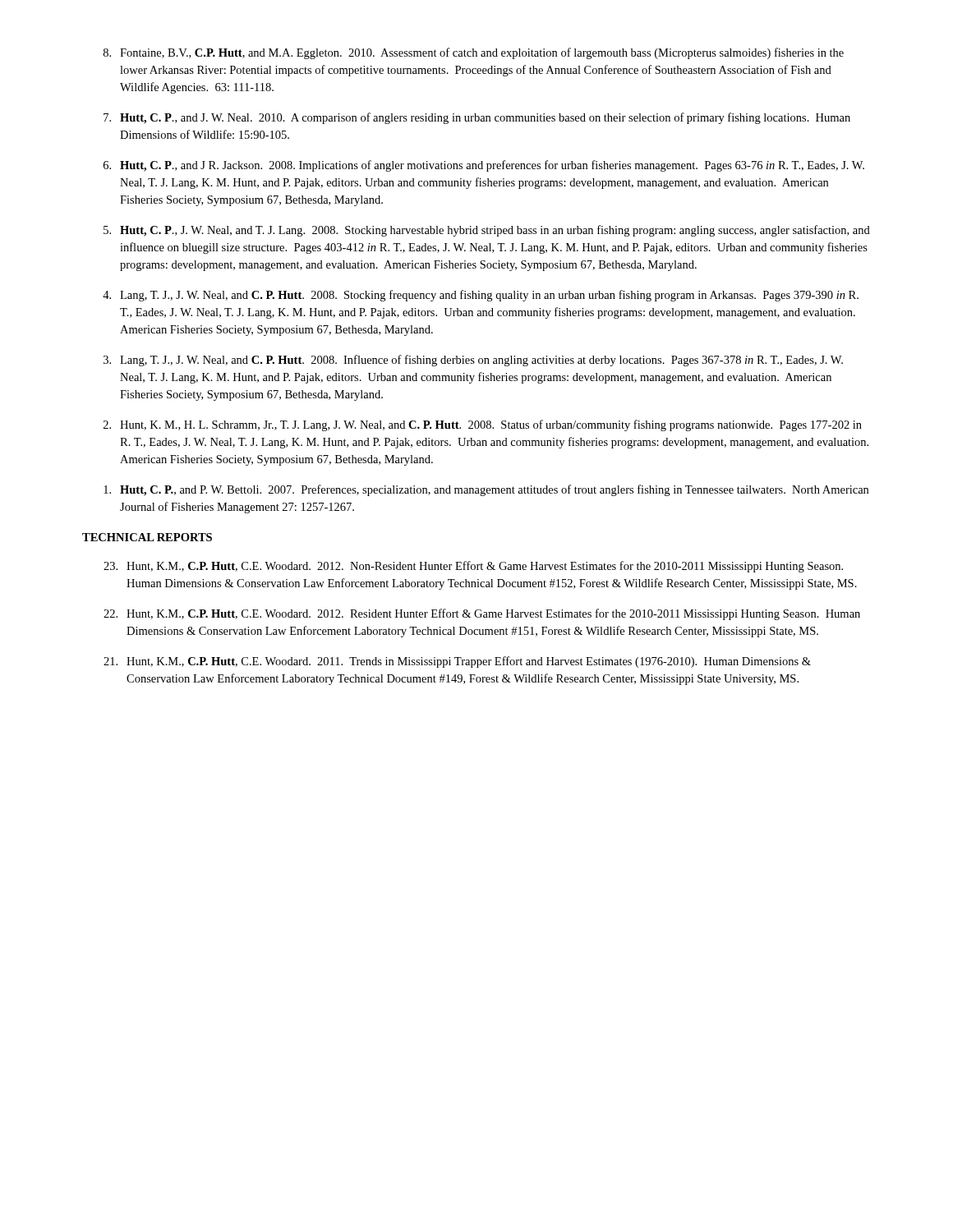Select the text starting "Hutt, C. P., and P."
Image resolution: width=953 pixels, height=1232 pixels.
click(476, 499)
